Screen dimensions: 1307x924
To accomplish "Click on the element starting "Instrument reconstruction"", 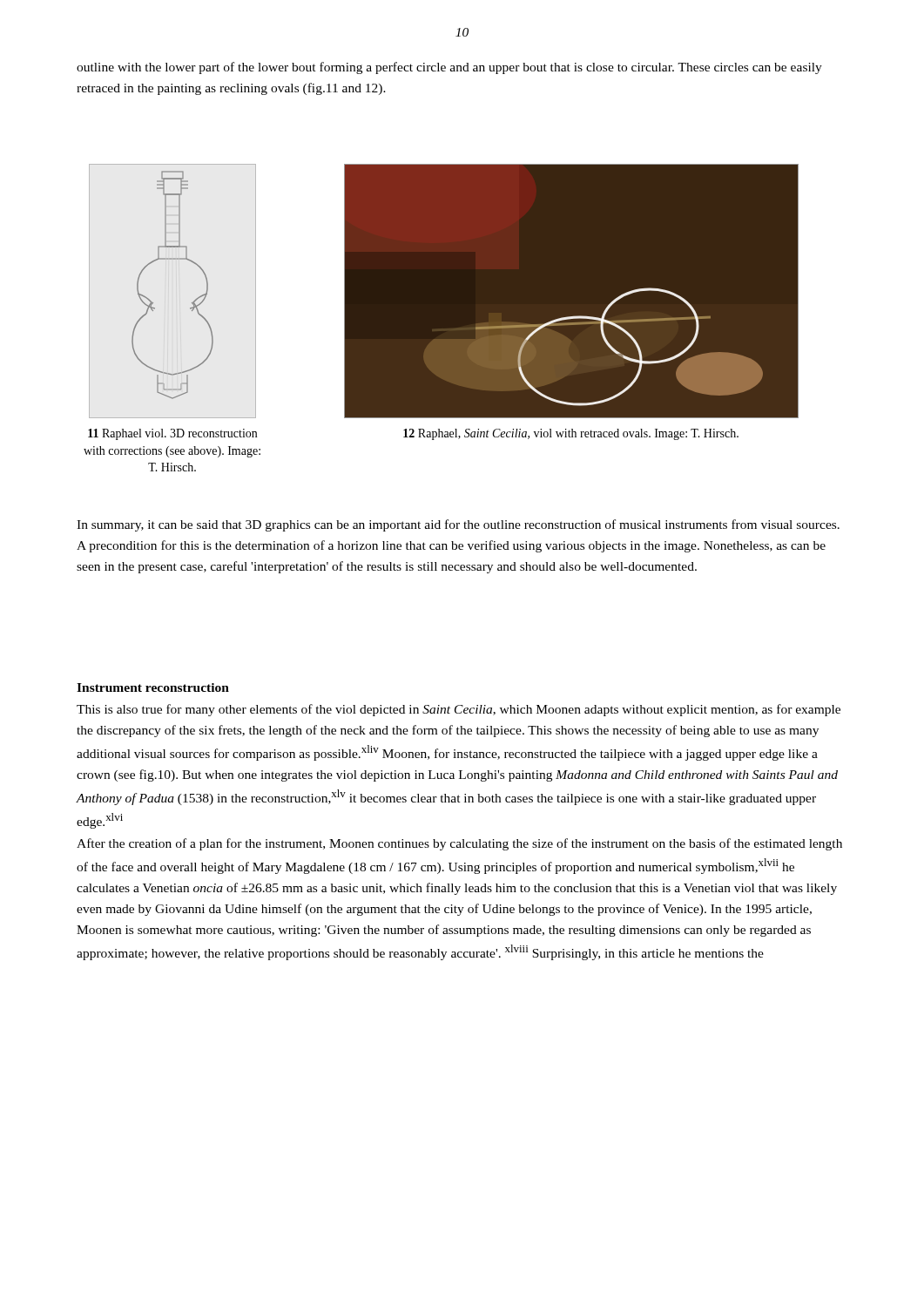I will point(153,687).
